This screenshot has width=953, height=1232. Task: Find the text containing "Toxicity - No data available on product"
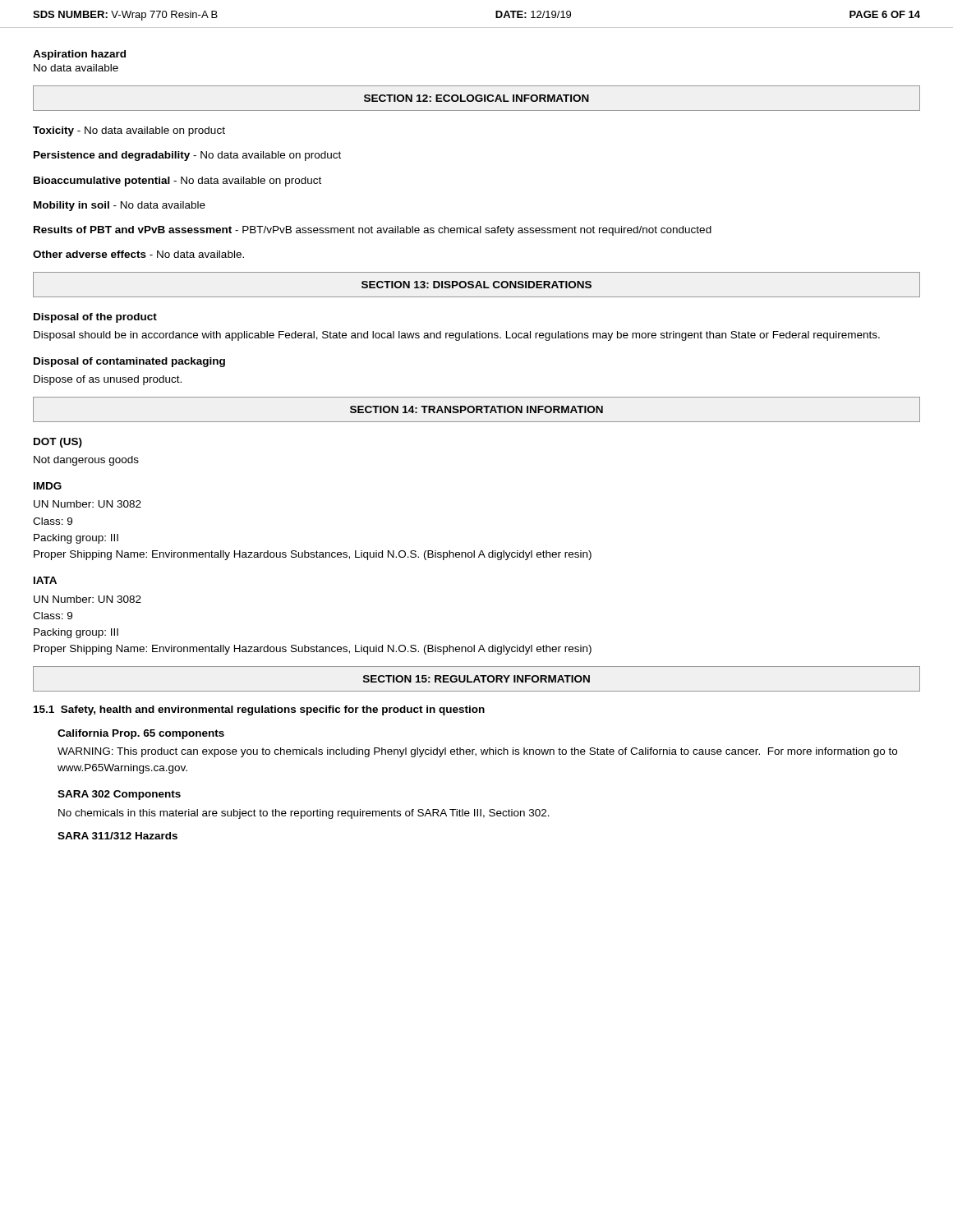click(x=129, y=130)
